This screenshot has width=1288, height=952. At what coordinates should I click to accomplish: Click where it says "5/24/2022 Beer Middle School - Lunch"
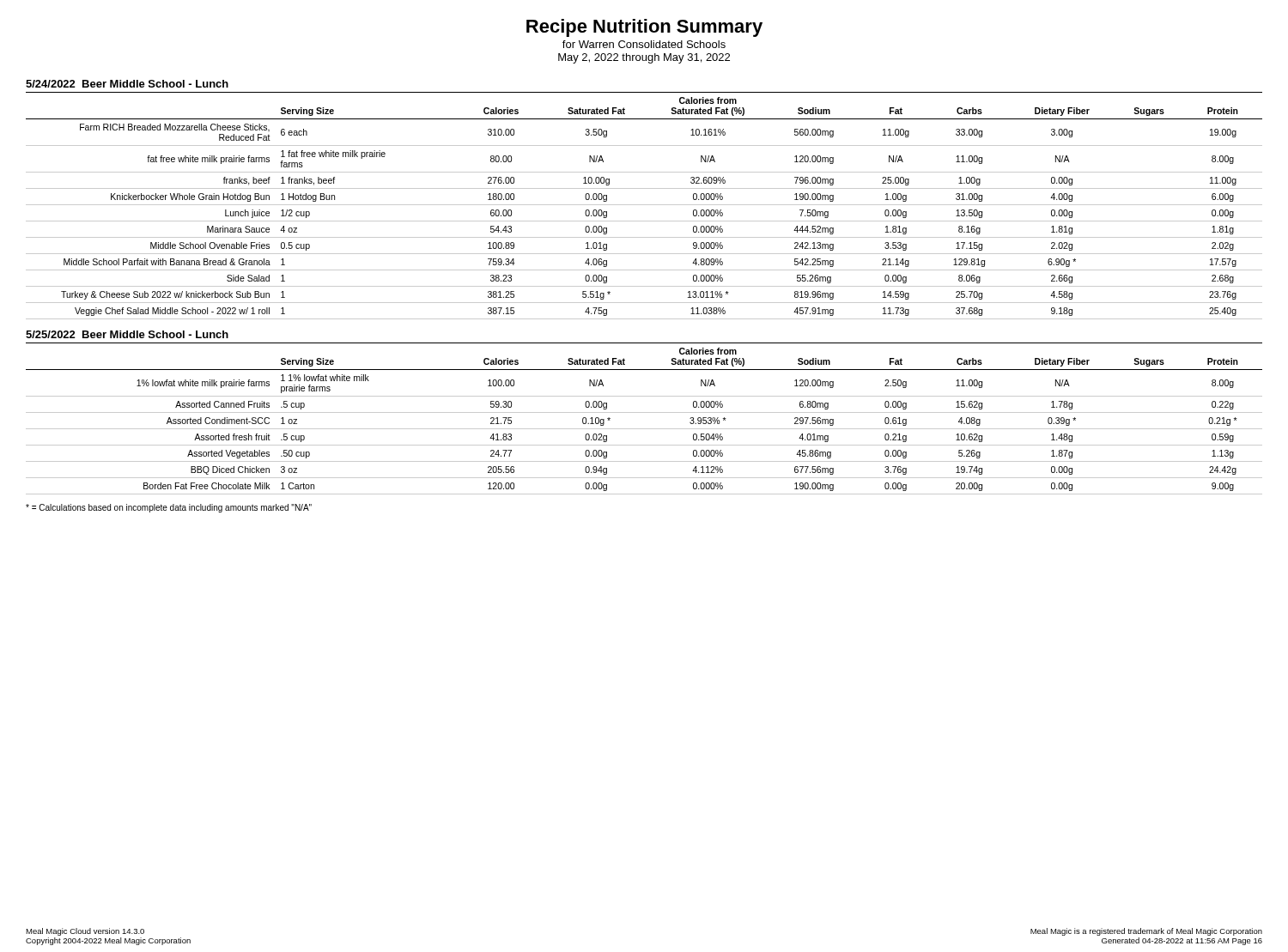pos(127,84)
